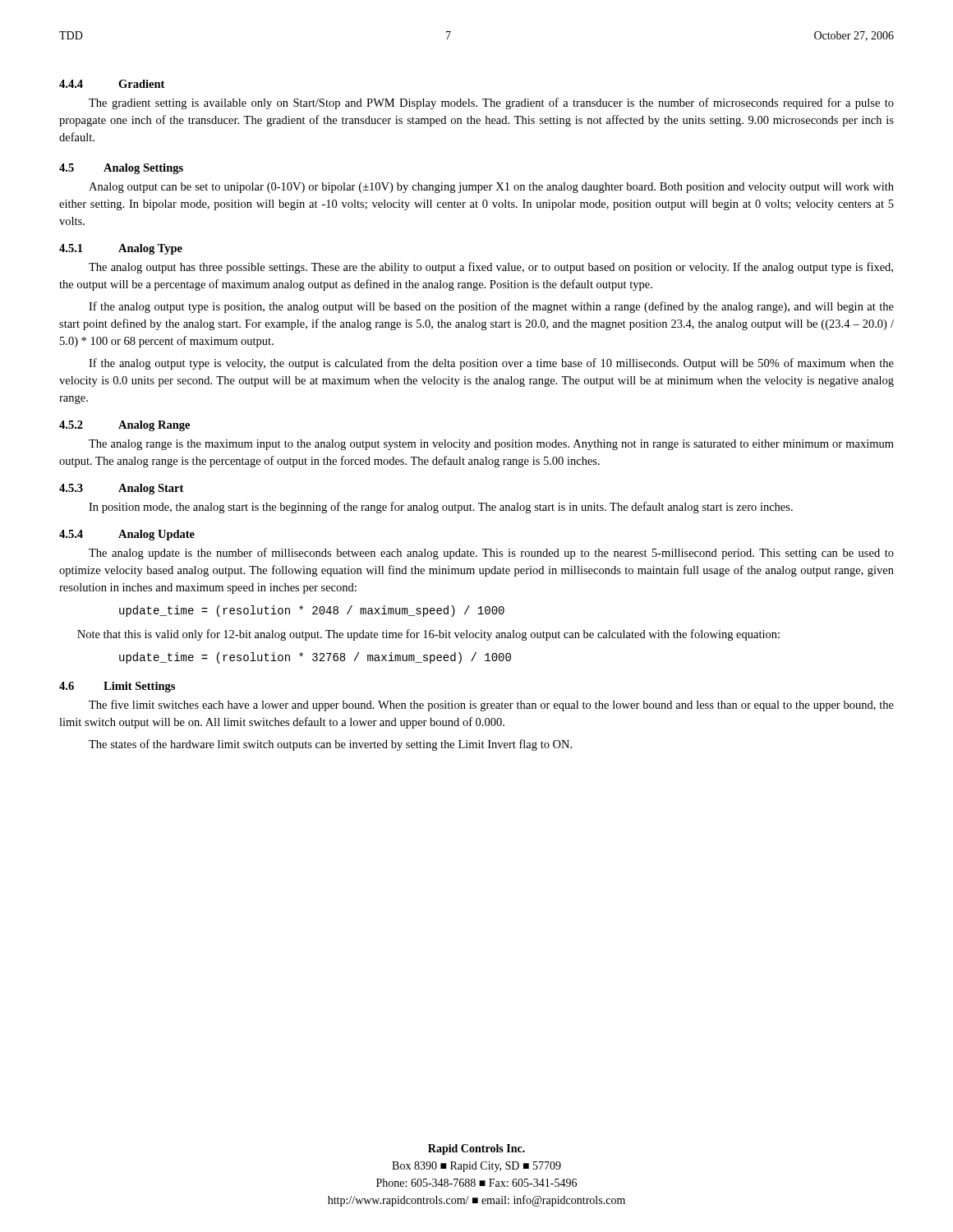Find the text block containing "Analog output can"
953x1232 pixels.
click(476, 204)
